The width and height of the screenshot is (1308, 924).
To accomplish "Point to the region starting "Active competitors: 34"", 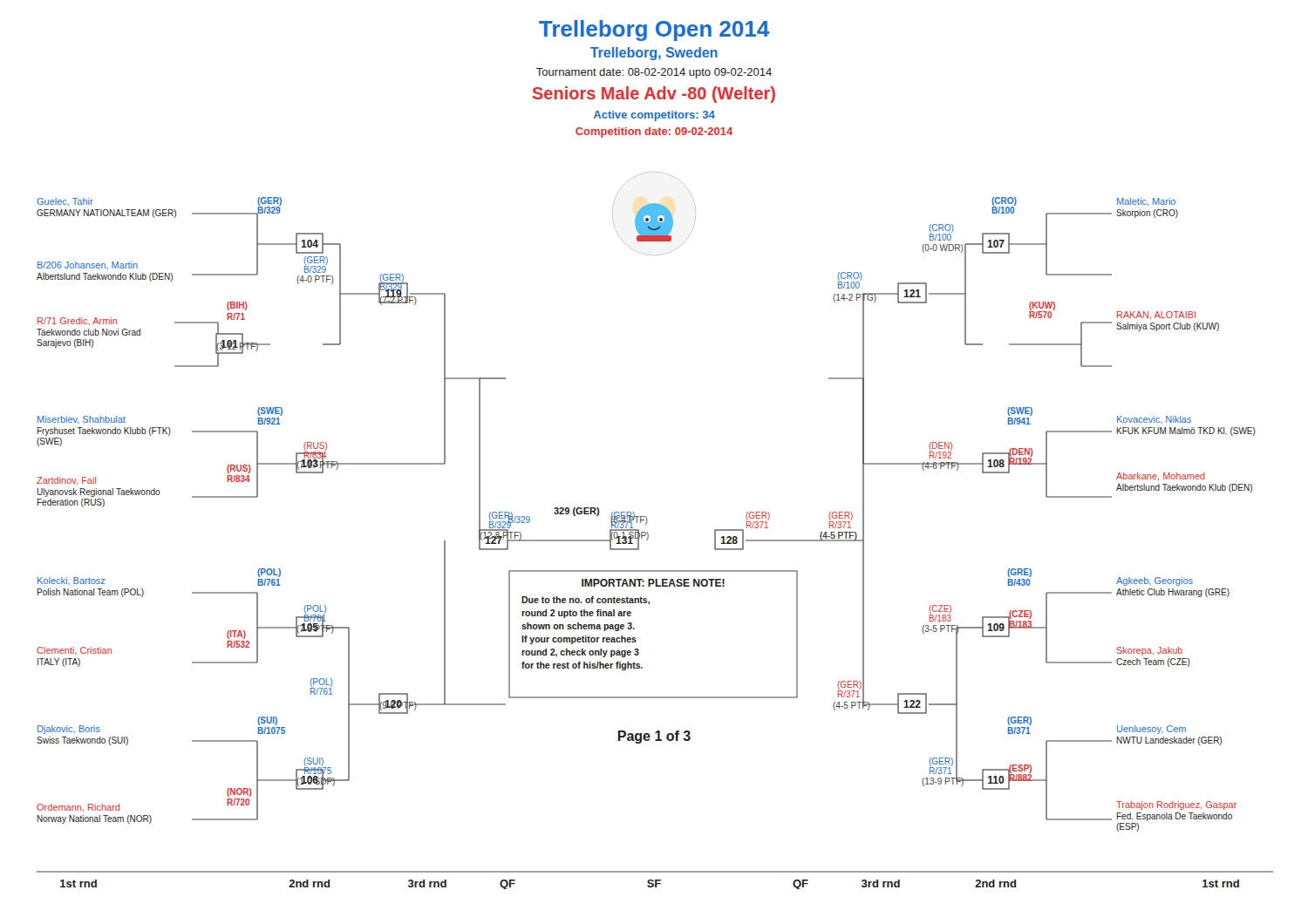I will (x=654, y=115).
